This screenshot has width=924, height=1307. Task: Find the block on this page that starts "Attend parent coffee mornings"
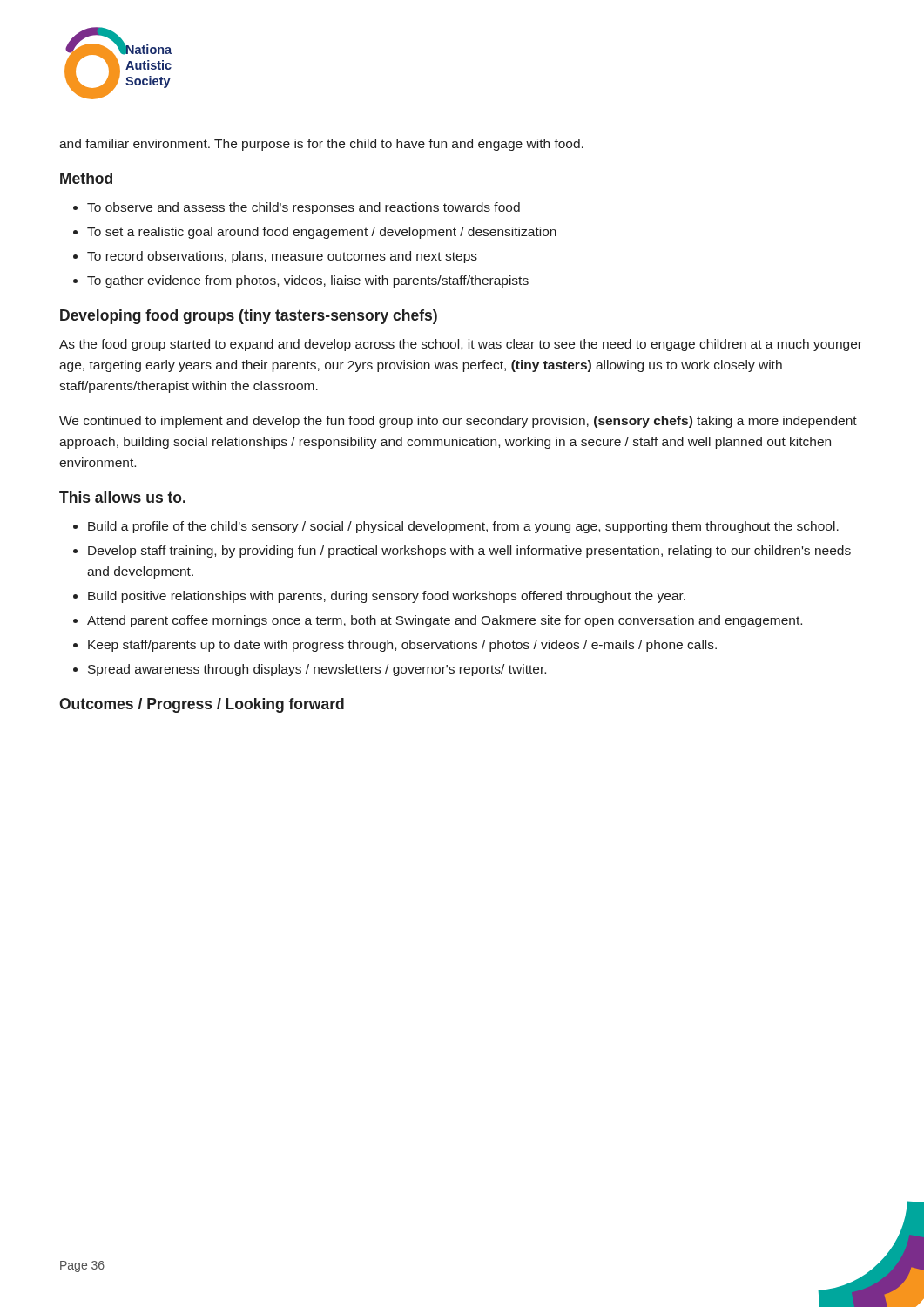[445, 620]
